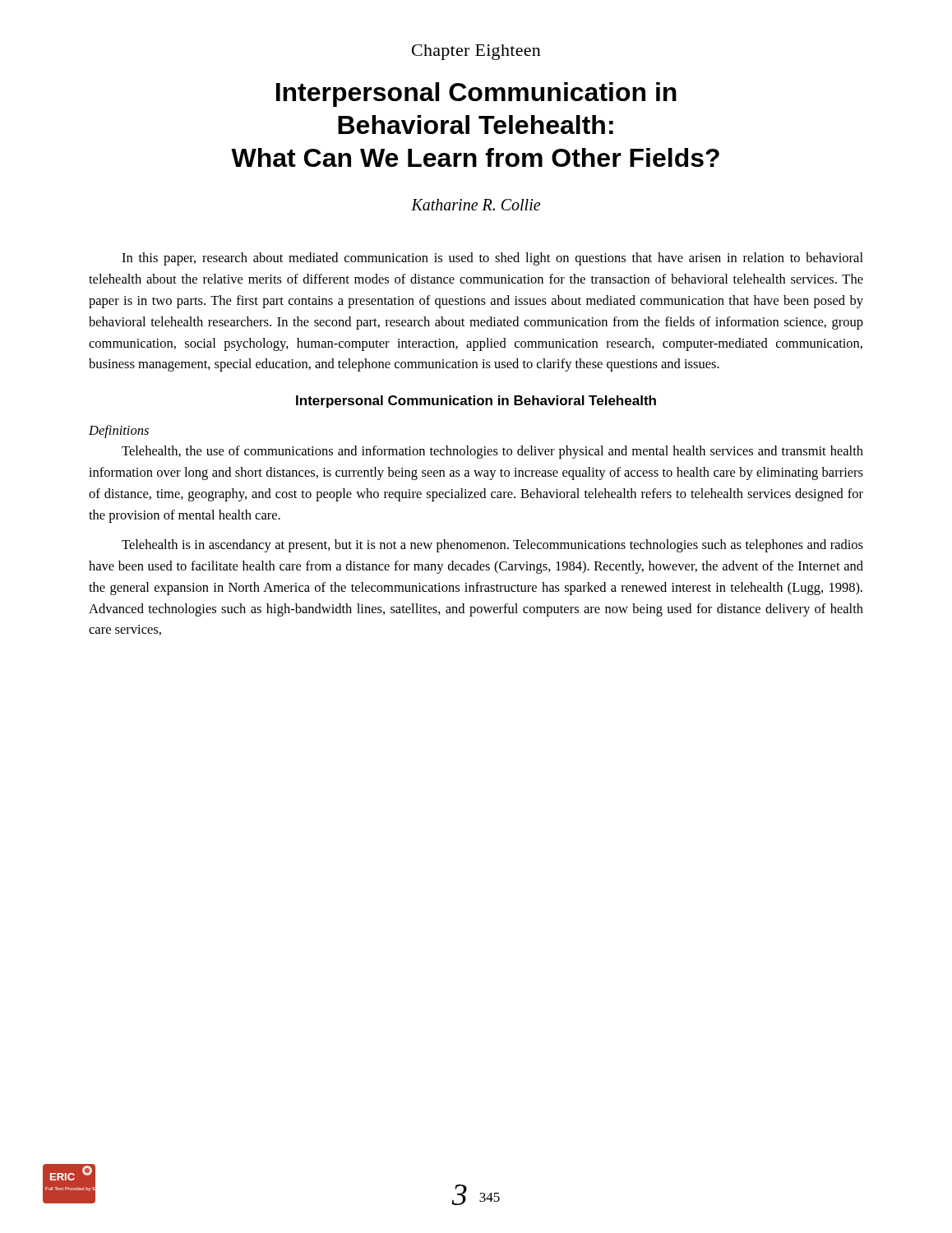Point to "Interpersonal Communication in Behavioral Telehealth"
Viewport: 952px width, 1233px height.
[x=476, y=401]
